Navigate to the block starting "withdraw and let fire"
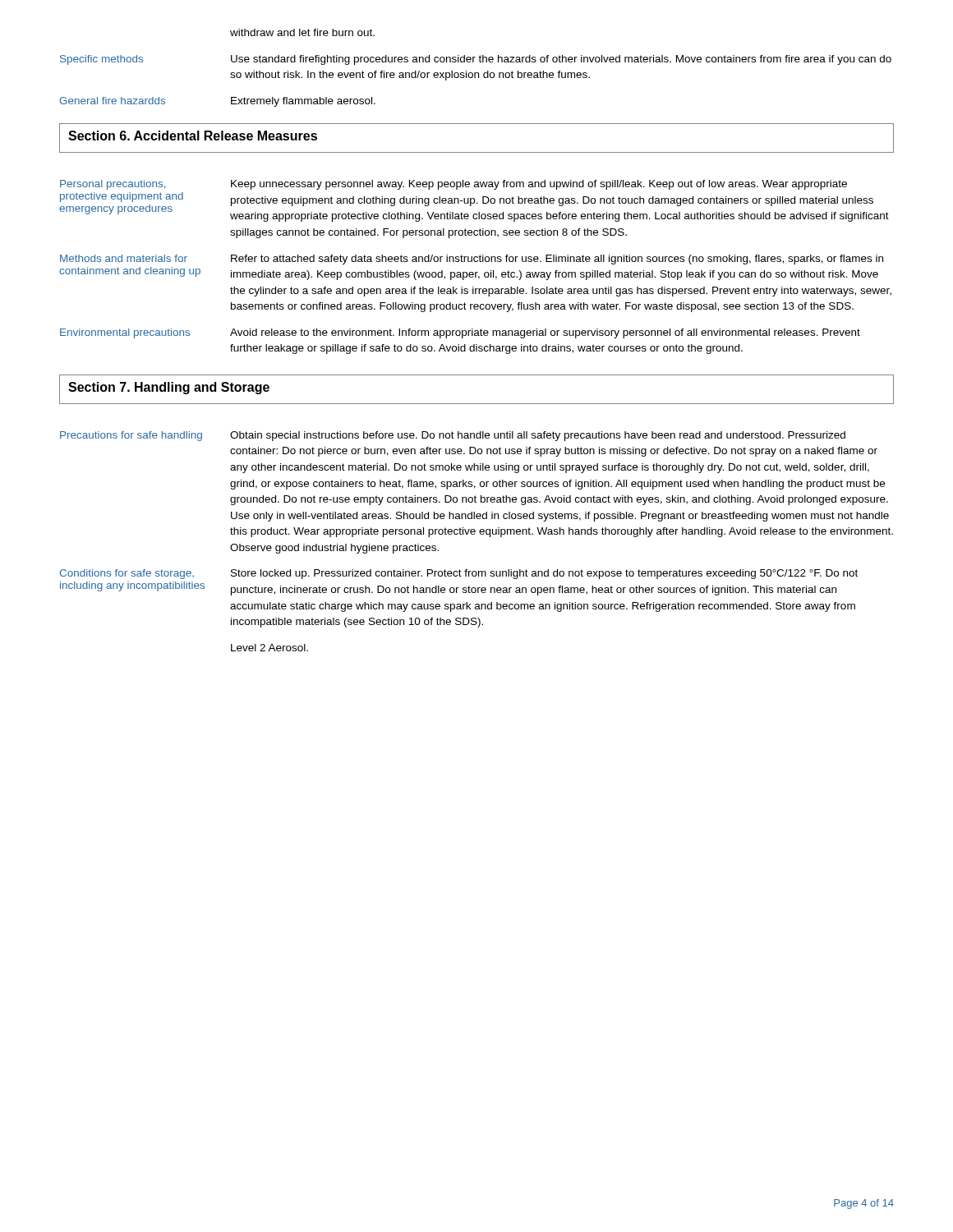Screen dimensions: 1232x953 [302, 32]
